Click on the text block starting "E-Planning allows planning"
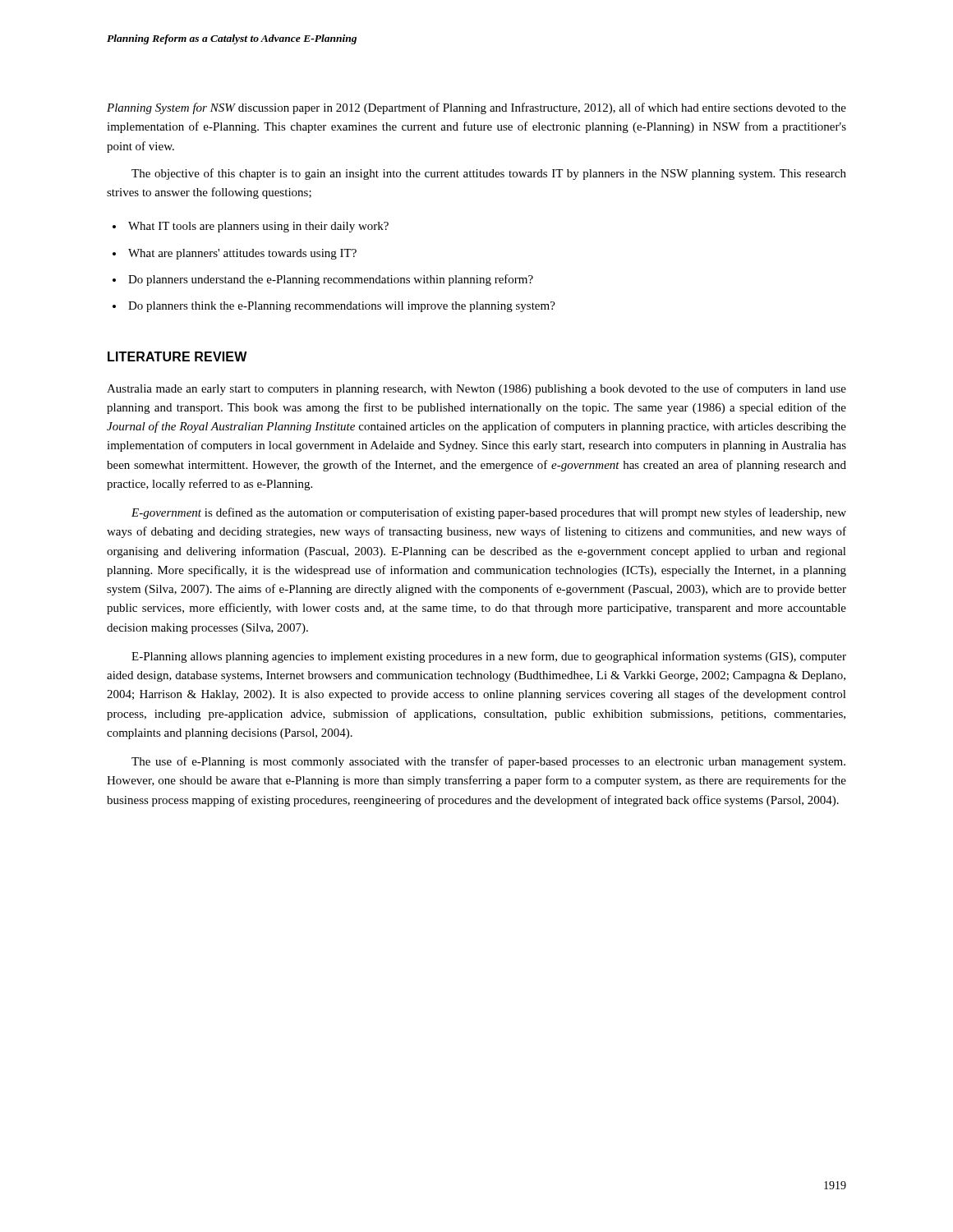Viewport: 953px width, 1232px height. click(x=476, y=695)
